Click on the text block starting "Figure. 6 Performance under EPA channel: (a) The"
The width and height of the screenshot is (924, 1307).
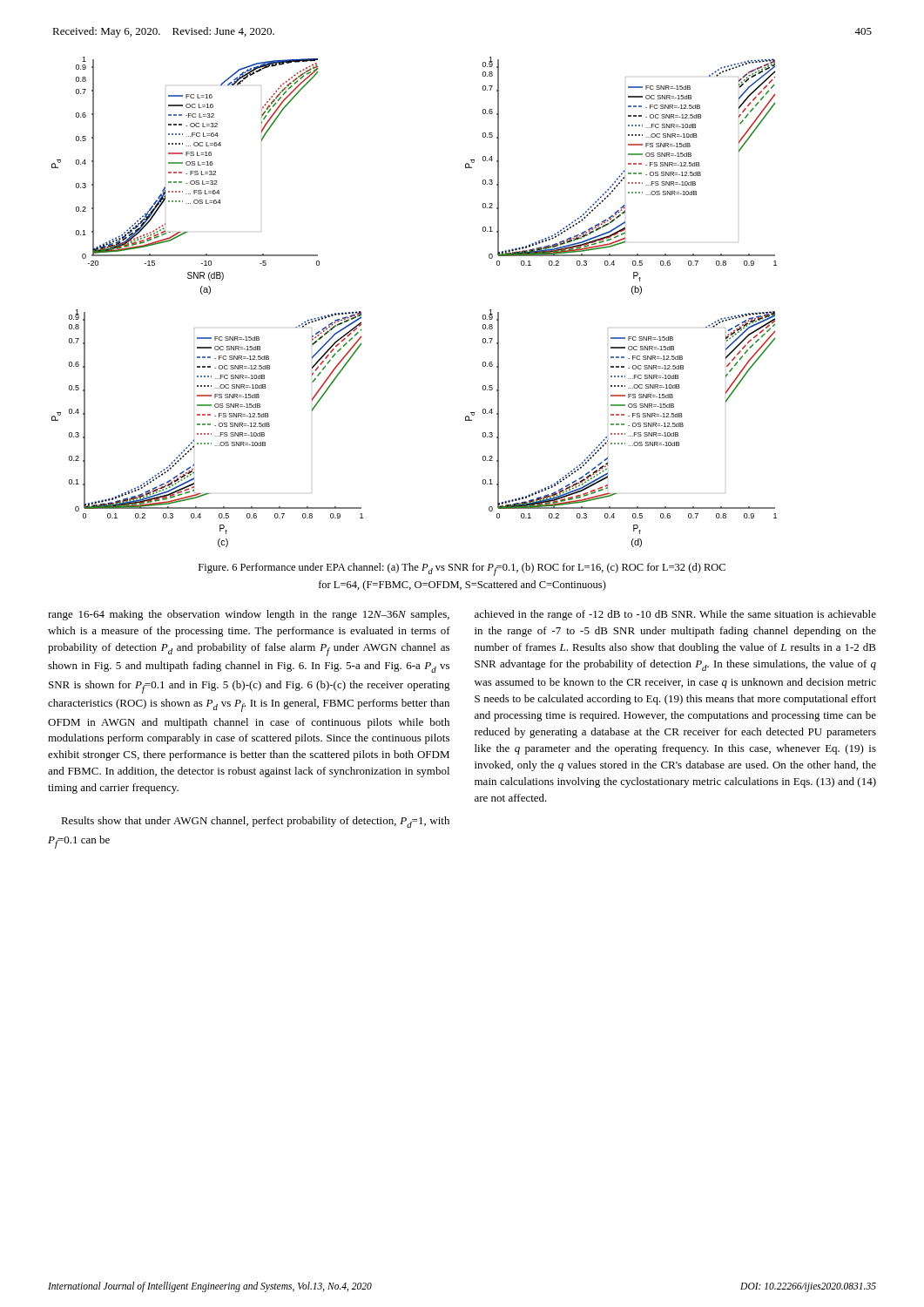pos(462,576)
